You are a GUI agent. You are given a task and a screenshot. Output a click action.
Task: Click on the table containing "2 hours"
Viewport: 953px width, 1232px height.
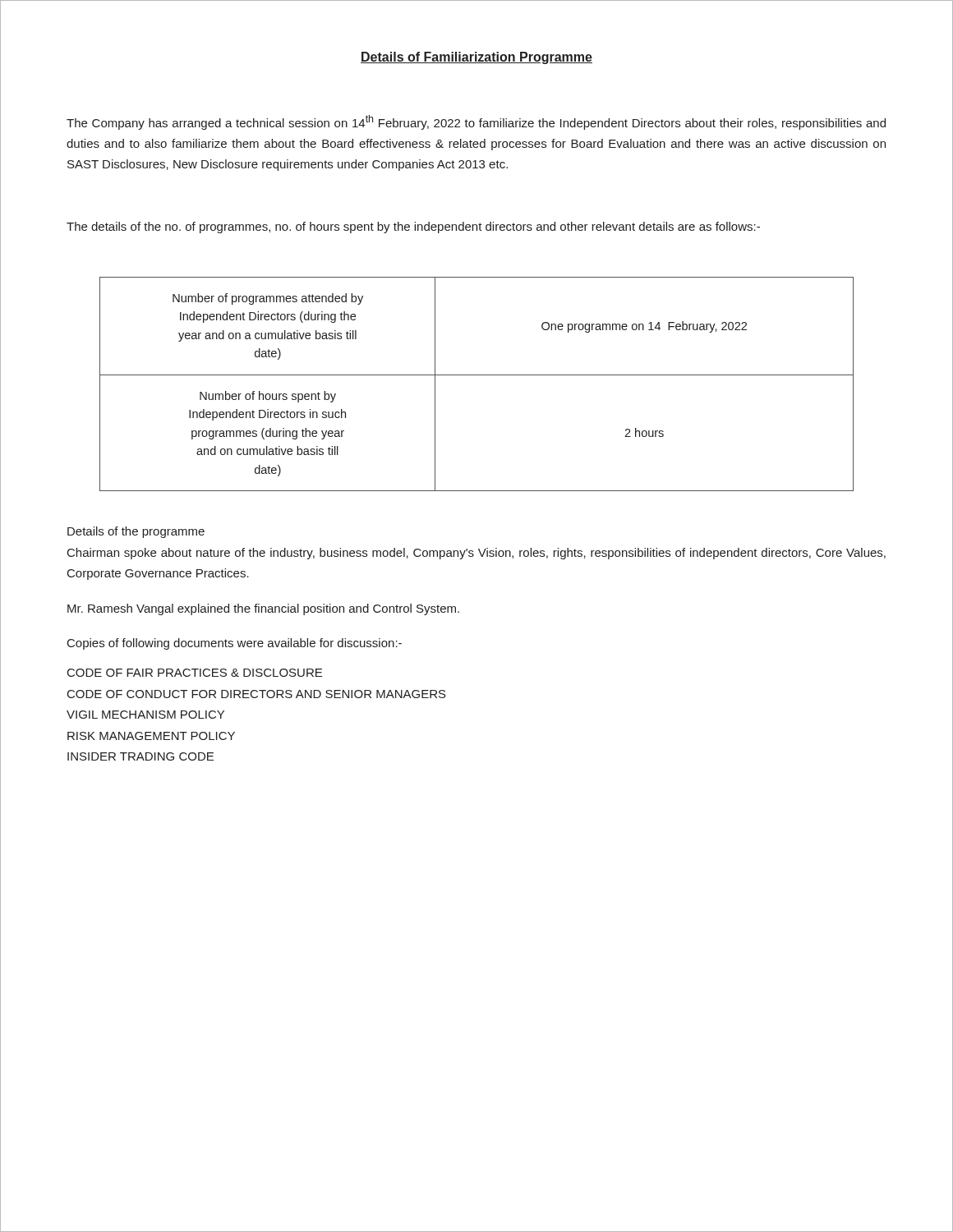pos(476,384)
